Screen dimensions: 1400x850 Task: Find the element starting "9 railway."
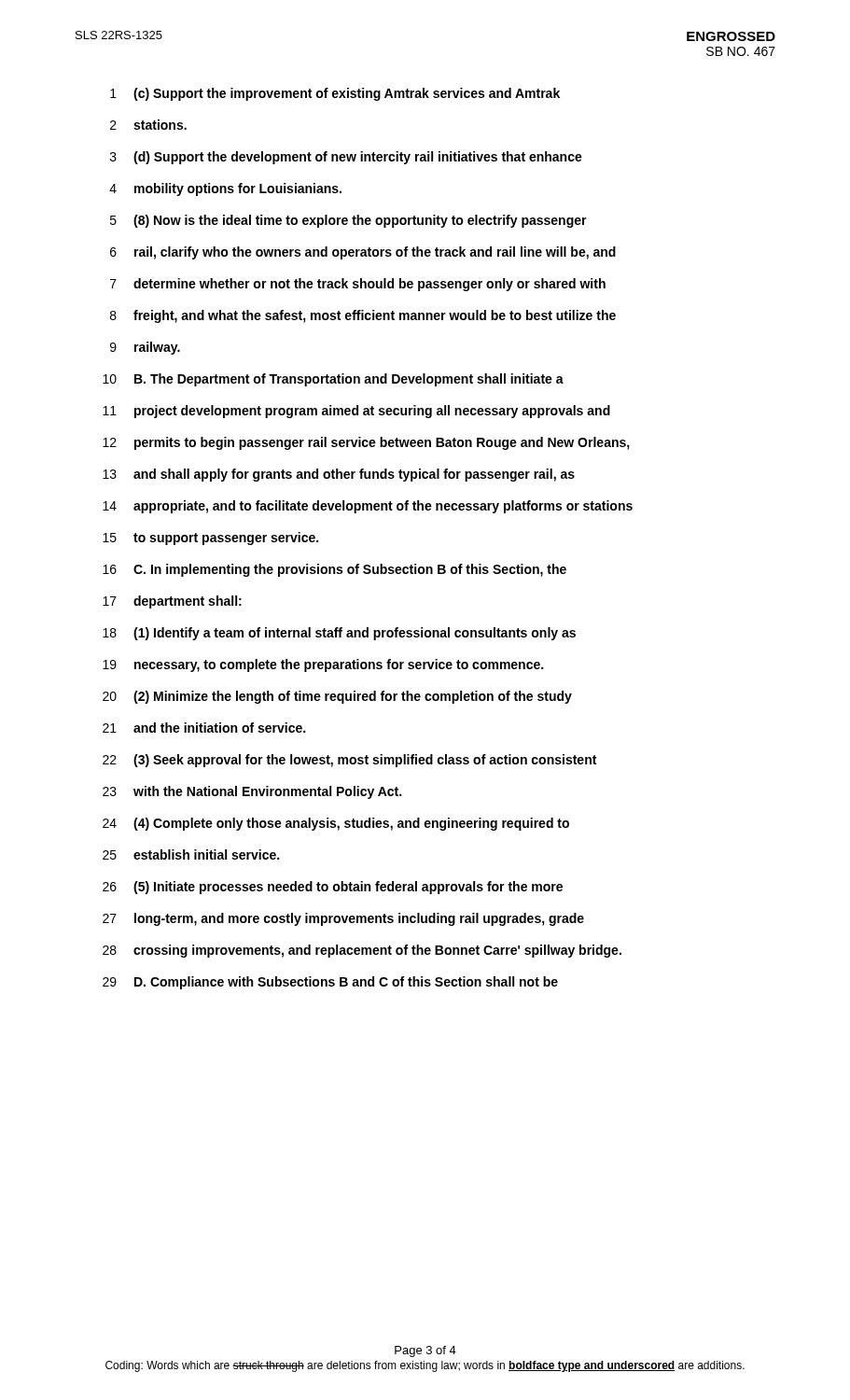pos(145,348)
